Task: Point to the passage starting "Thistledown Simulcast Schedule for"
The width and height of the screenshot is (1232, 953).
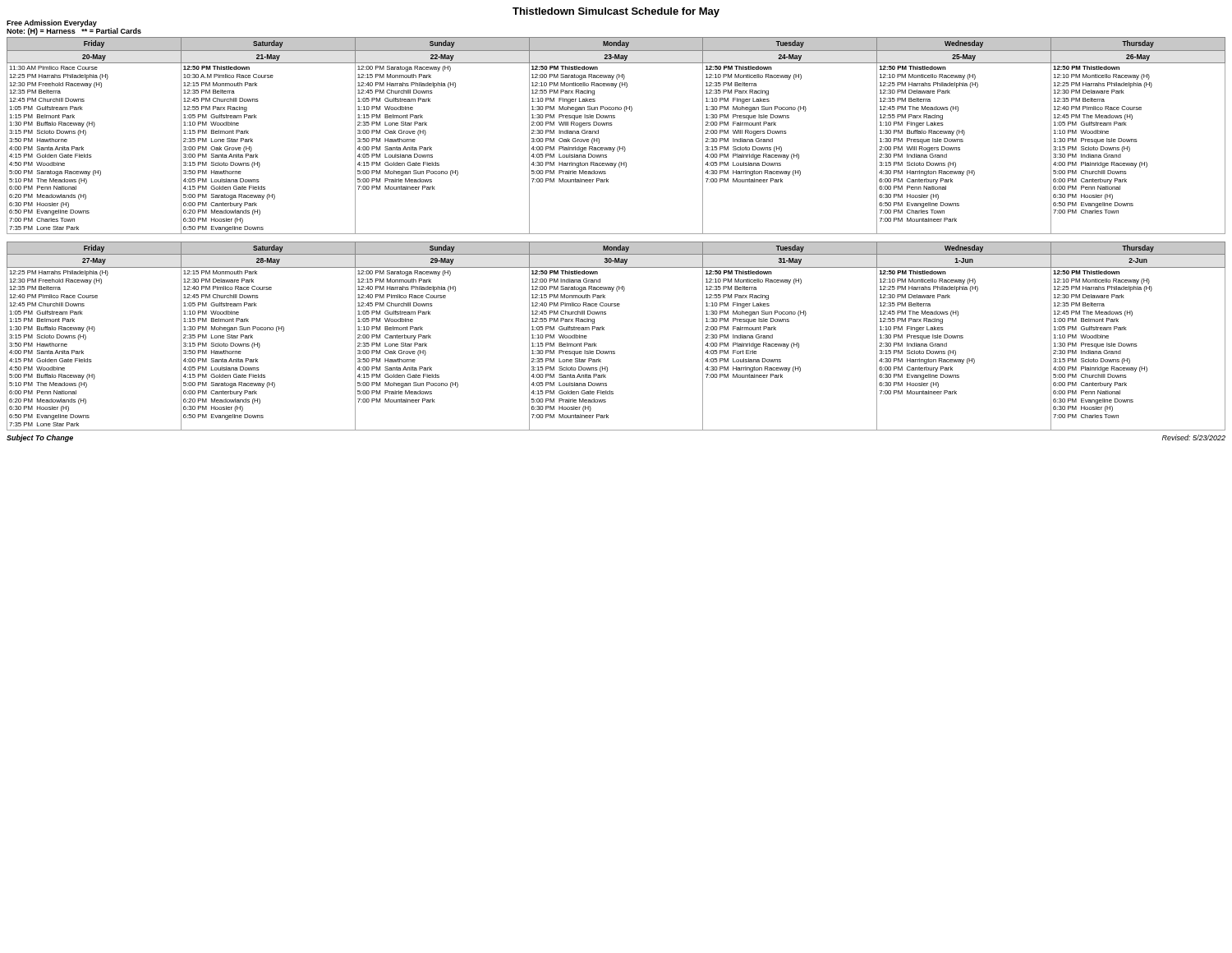Action: [x=616, y=11]
